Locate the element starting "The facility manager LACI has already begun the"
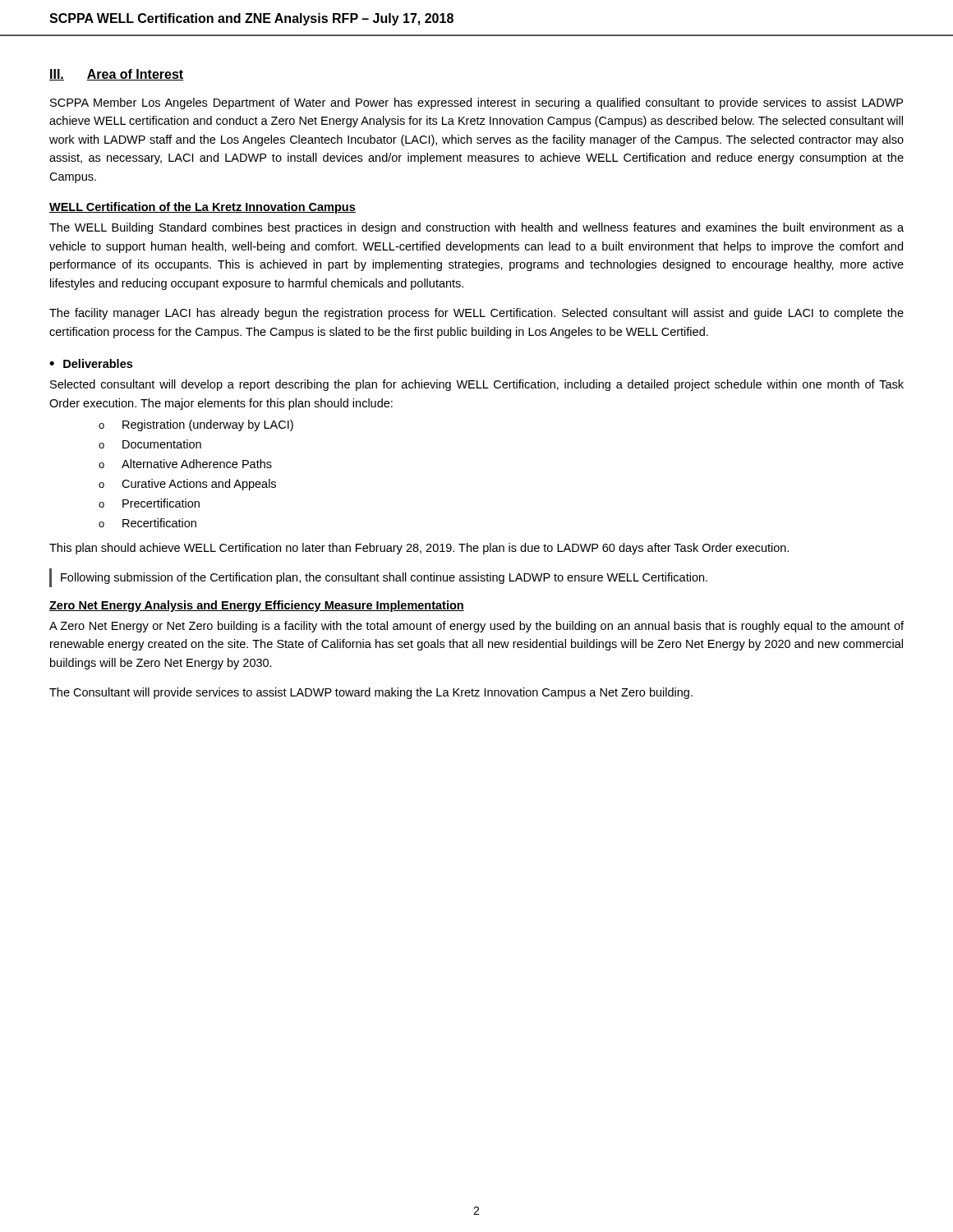 pyautogui.click(x=476, y=322)
